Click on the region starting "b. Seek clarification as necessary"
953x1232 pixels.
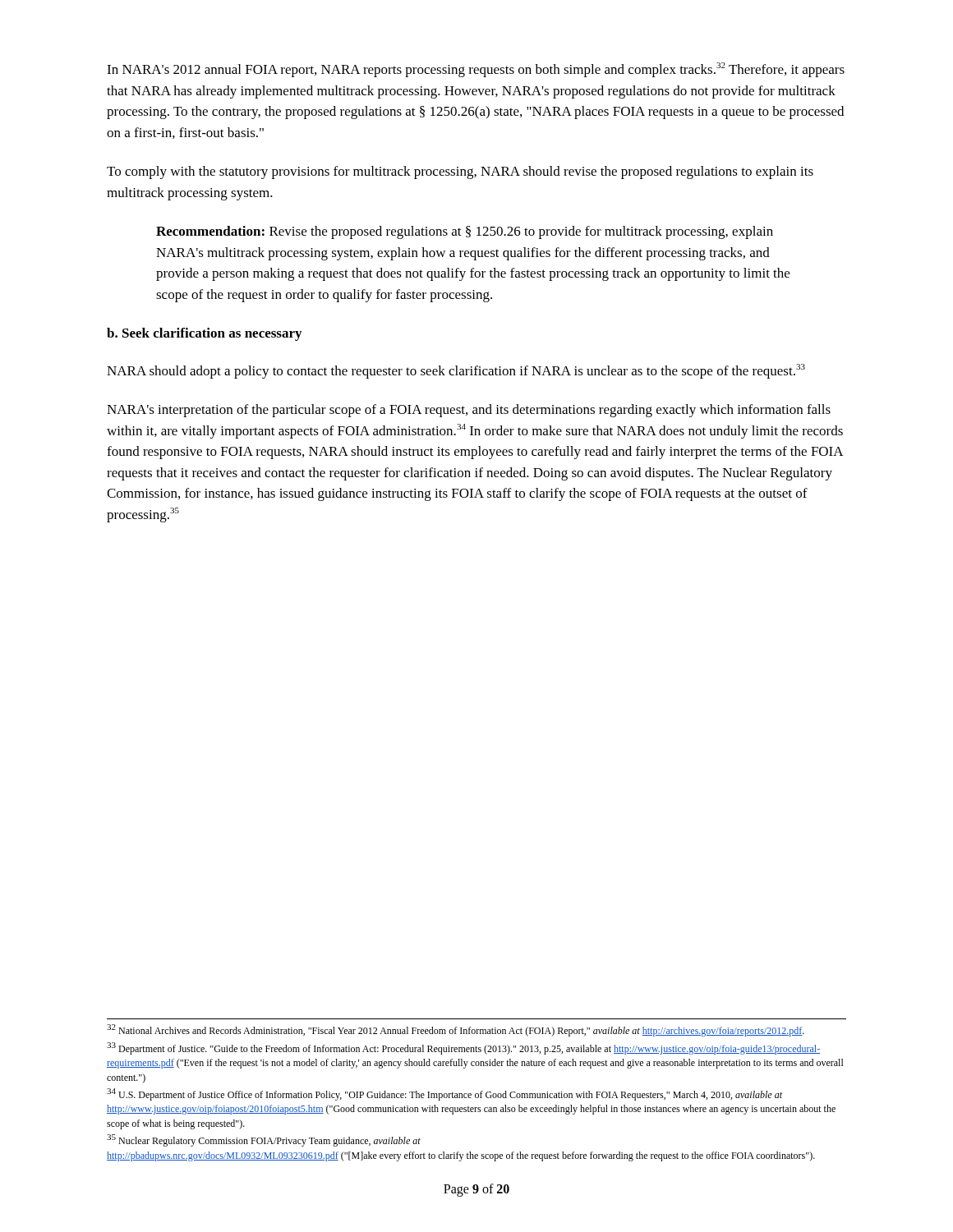click(x=204, y=333)
